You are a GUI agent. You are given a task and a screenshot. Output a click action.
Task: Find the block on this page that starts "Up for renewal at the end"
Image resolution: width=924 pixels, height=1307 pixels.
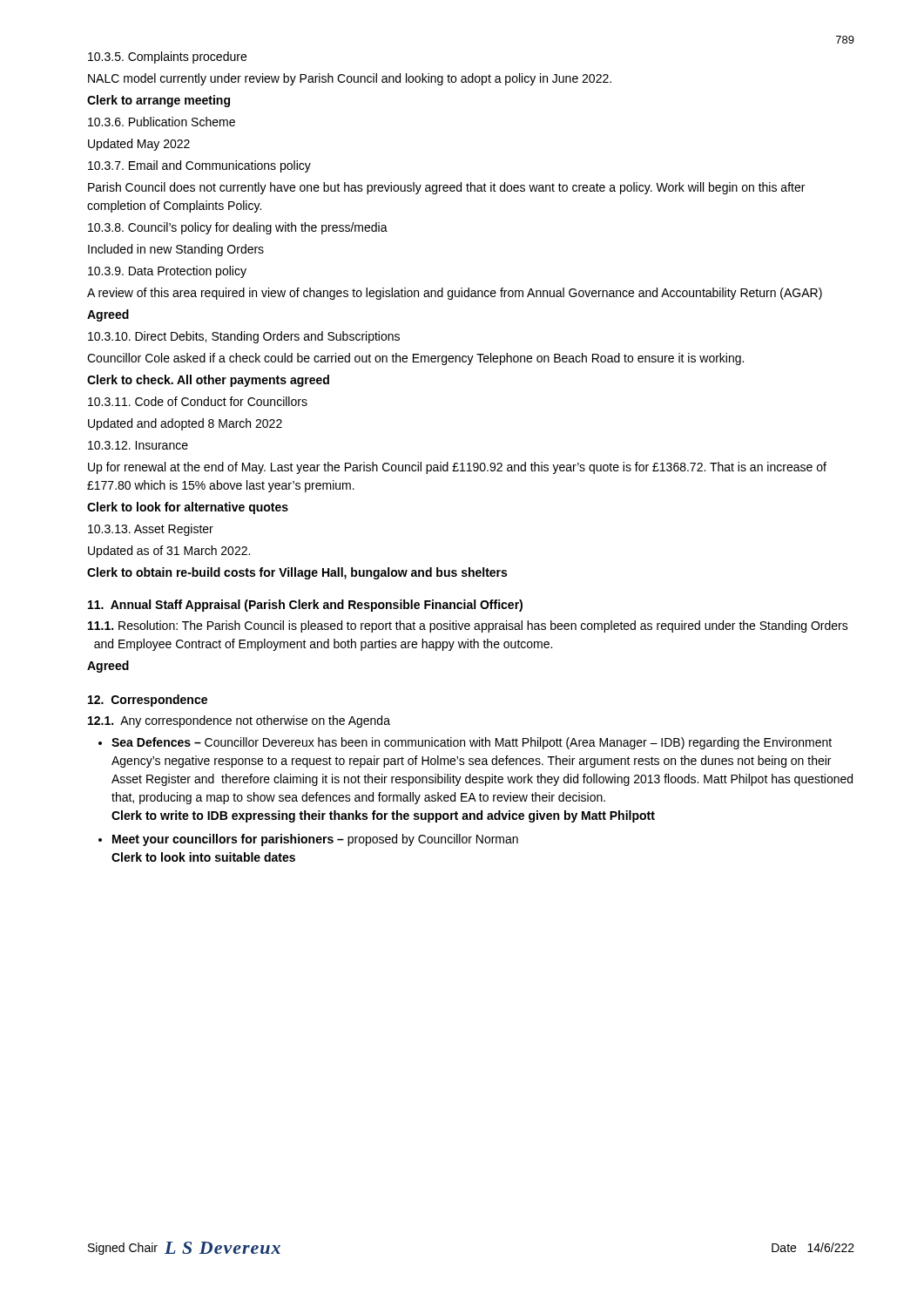click(457, 476)
